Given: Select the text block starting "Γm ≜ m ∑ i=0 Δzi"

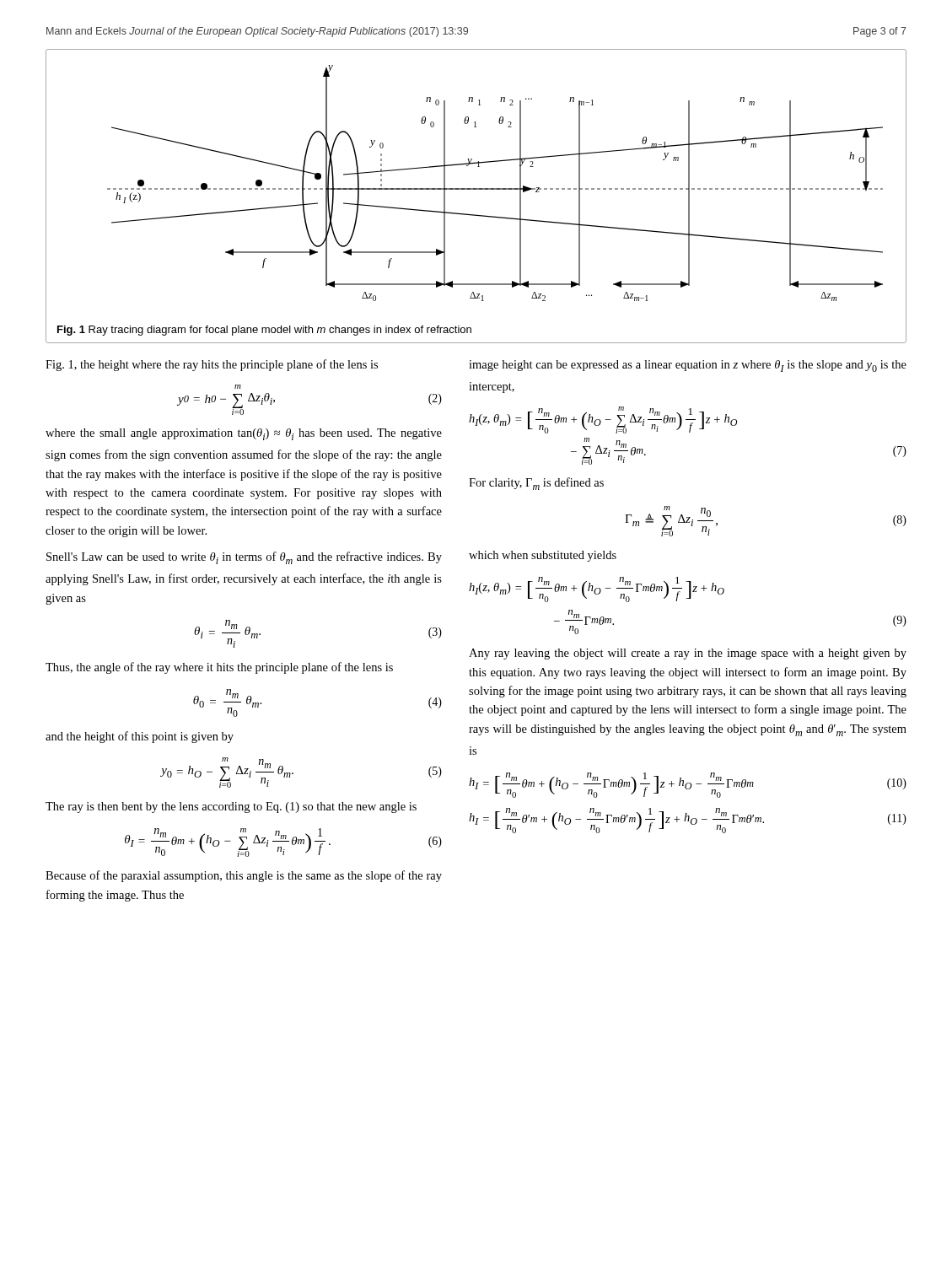Looking at the screenshot, I should pos(688,521).
